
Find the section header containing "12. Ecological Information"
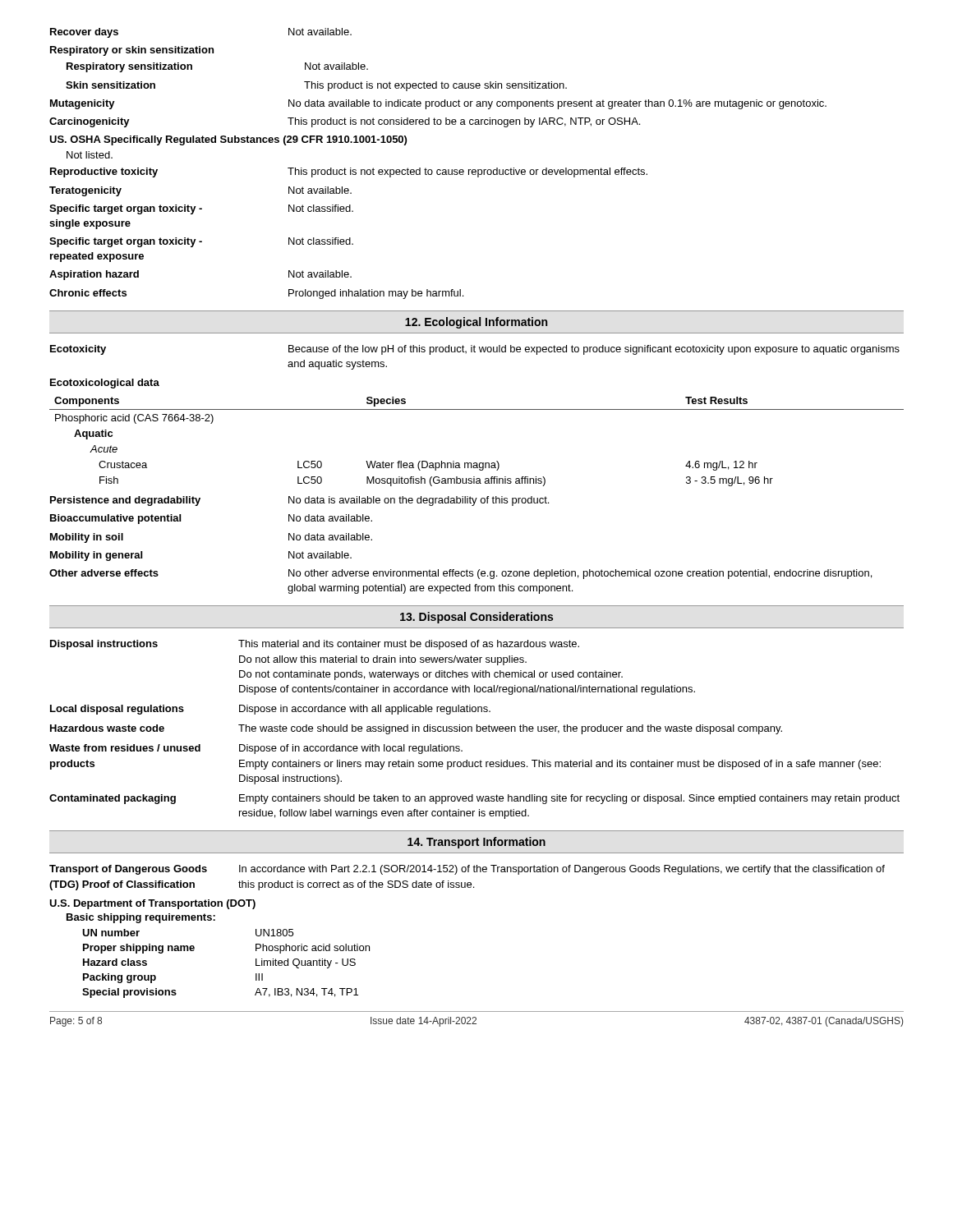click(x=476, y=322)
